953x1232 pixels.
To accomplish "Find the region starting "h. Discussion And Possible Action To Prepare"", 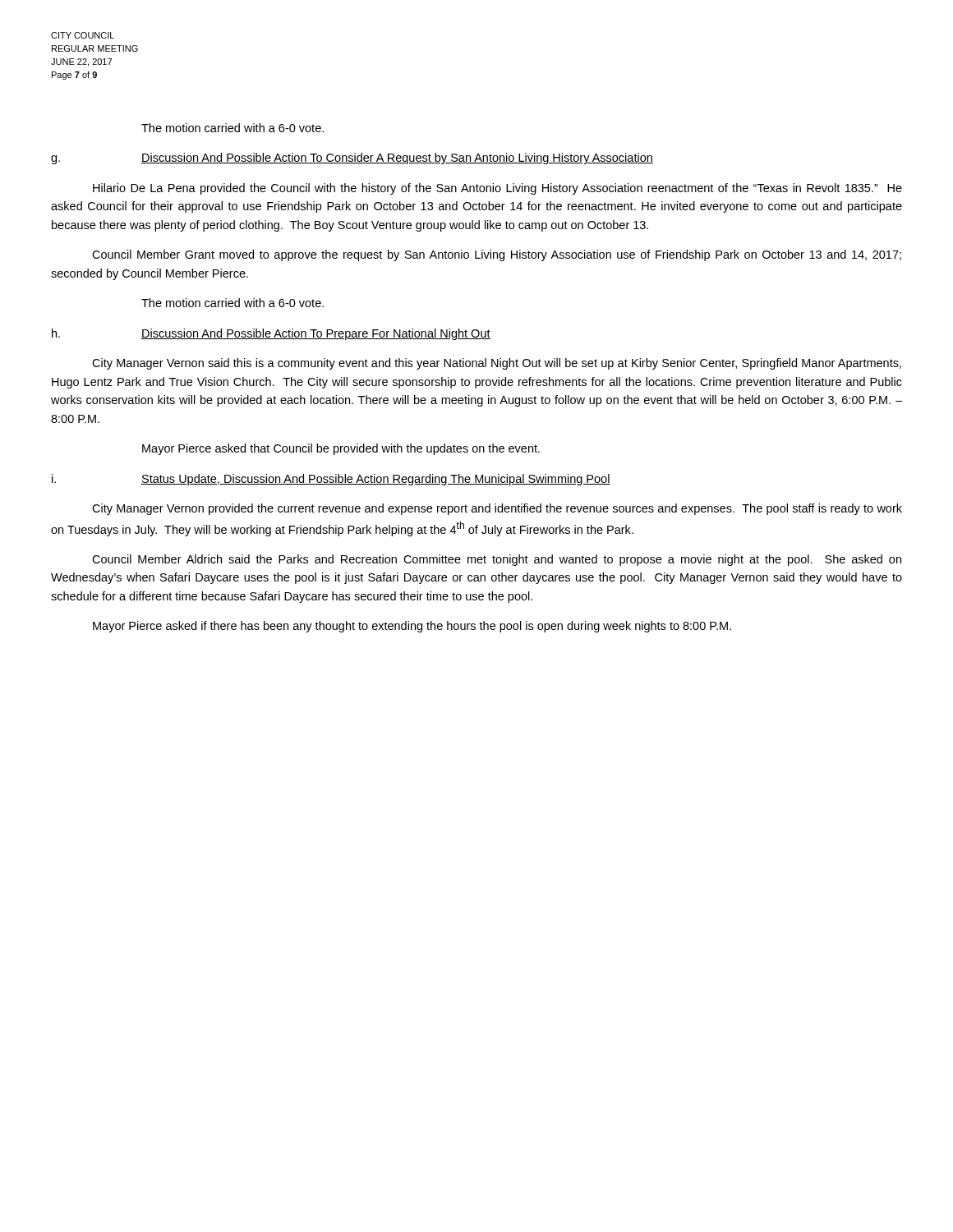I will tap(476, 333).
